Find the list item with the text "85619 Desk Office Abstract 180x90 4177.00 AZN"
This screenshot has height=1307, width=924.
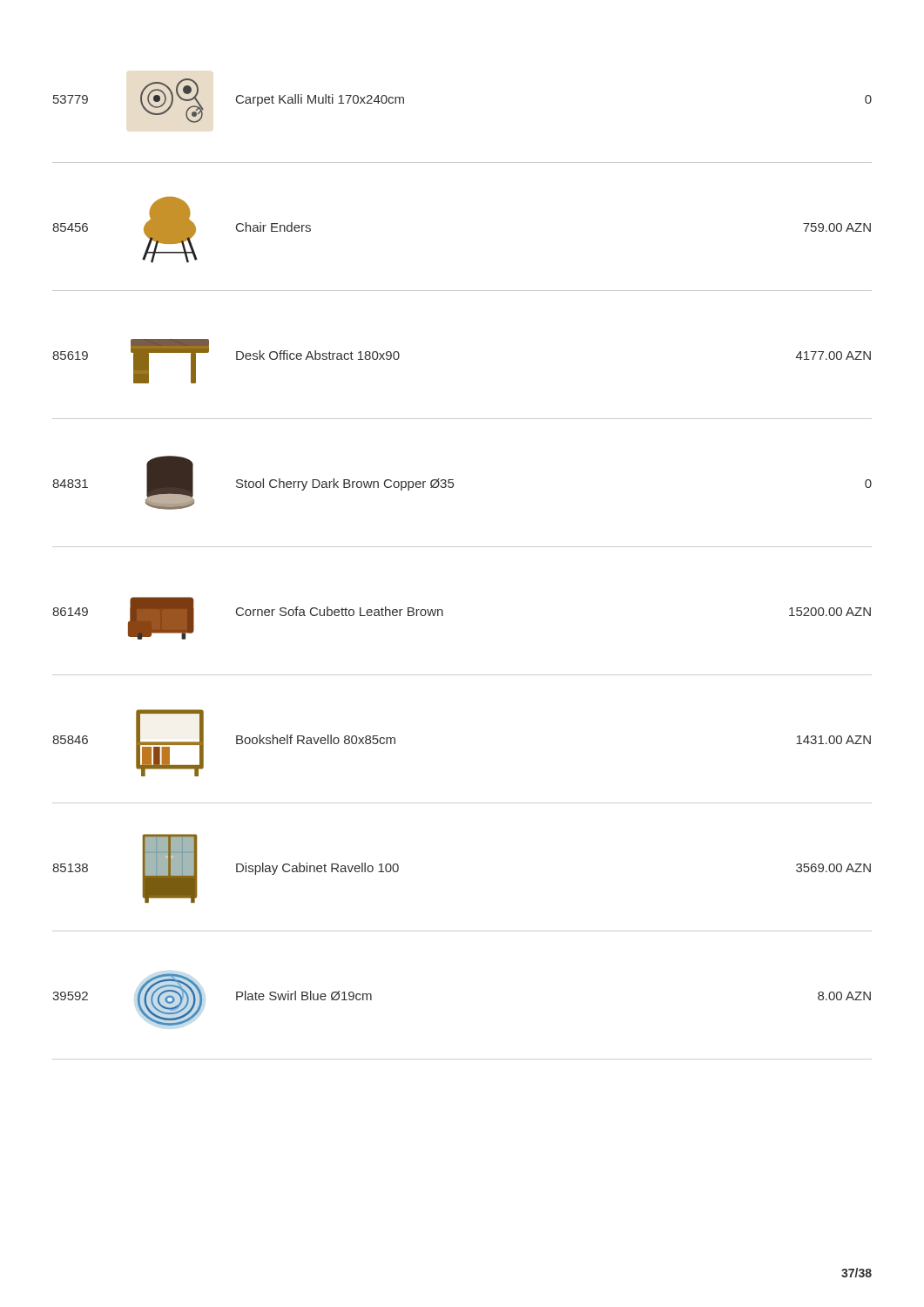click(169, 352)
